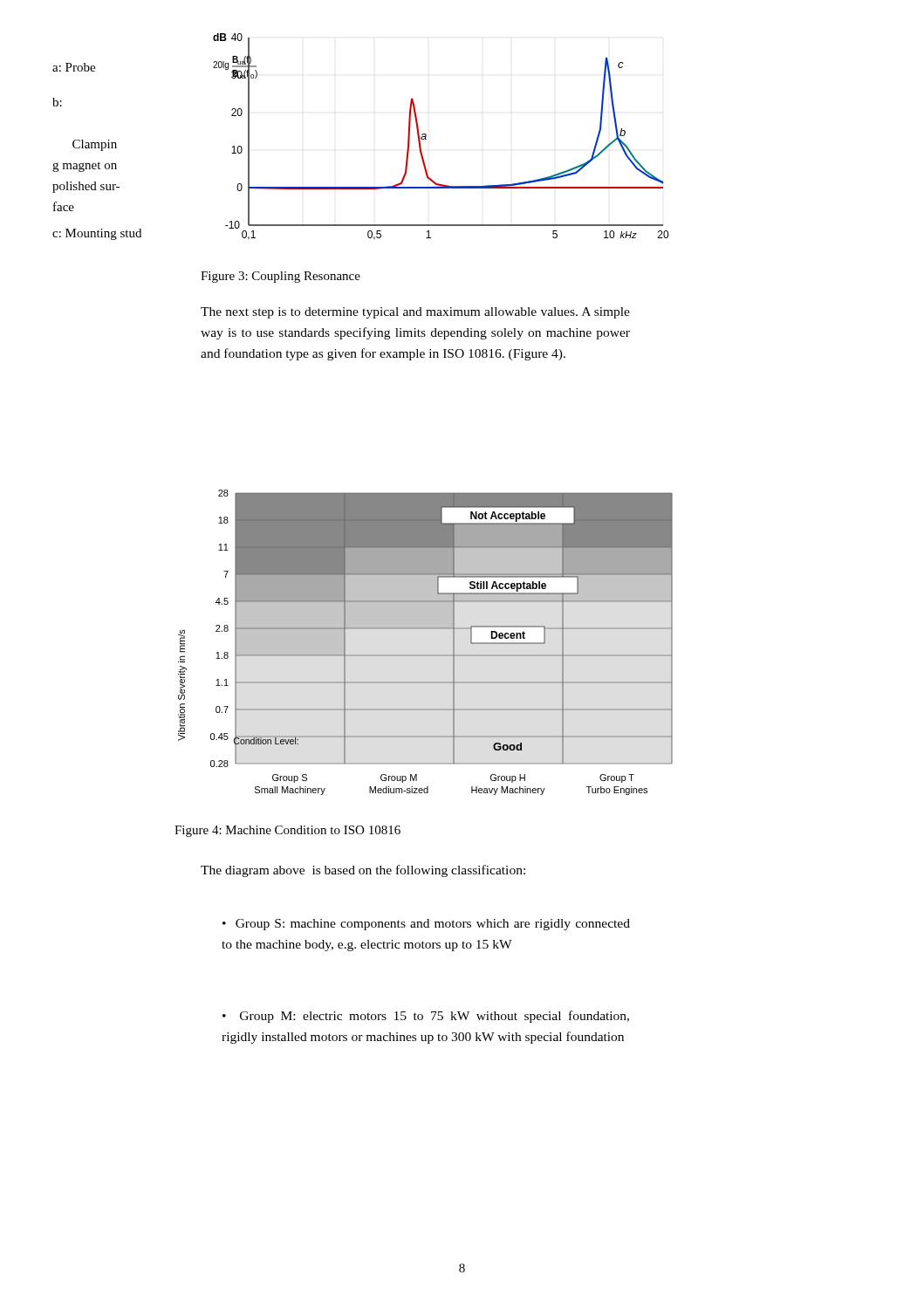This screenshot has height=1309, width=924.
Task: Select the passage starting "The diagram above is based on"
Action: click(364, 870)
